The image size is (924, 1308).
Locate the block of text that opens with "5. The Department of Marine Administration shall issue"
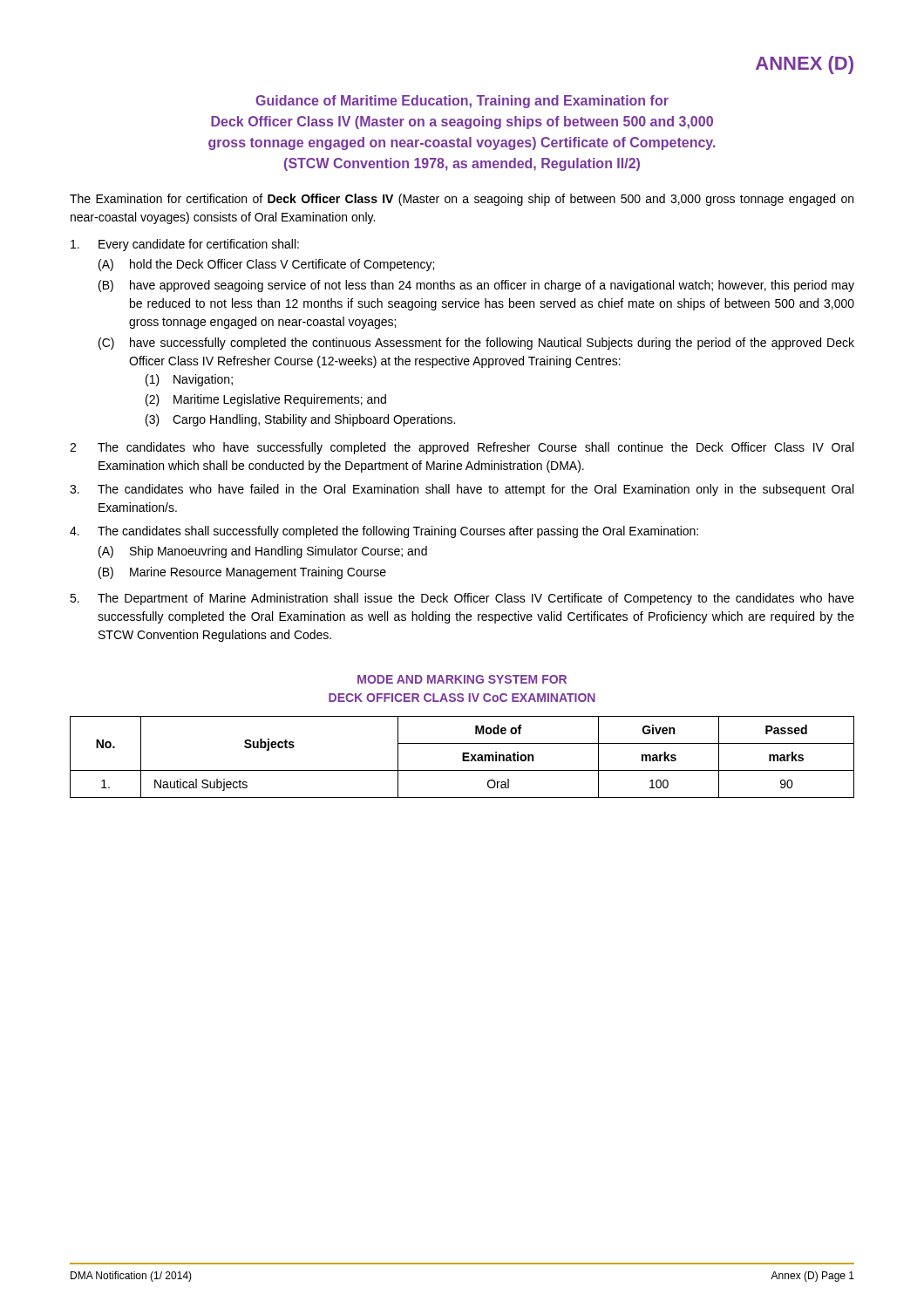click(462, 617)
